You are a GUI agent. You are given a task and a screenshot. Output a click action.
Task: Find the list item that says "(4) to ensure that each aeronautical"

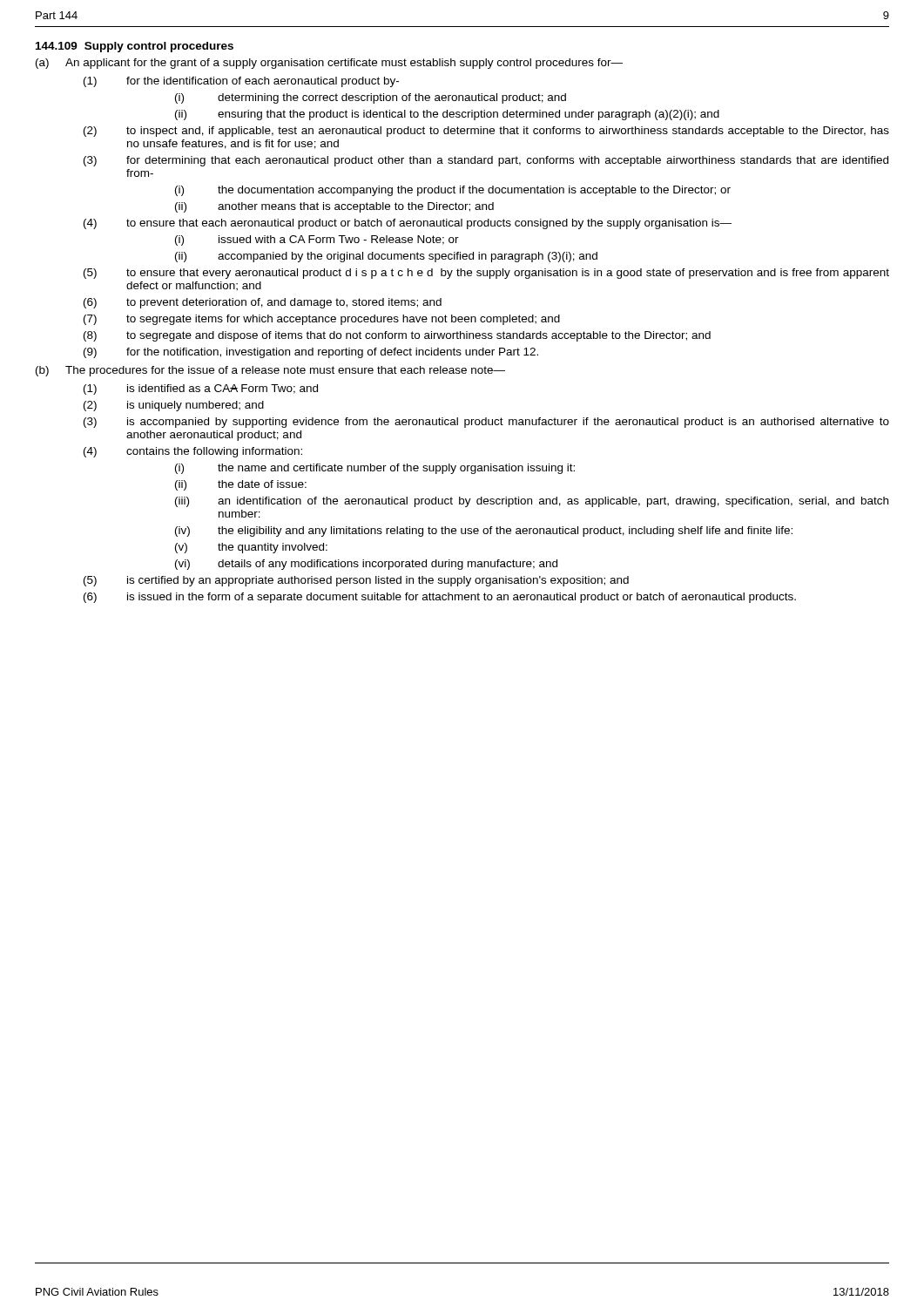(486, 223)
